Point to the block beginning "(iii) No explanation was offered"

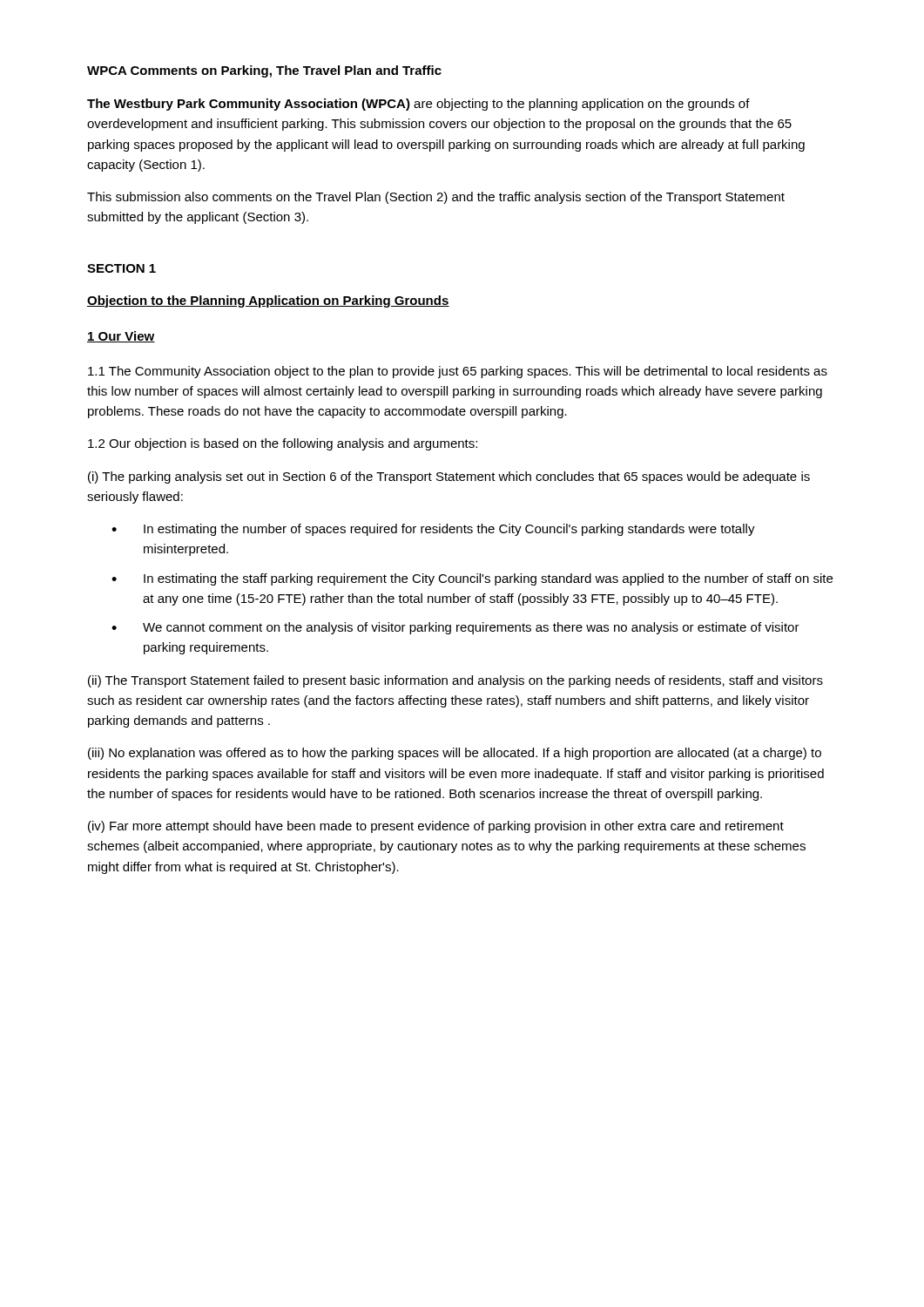pos(456,773)
